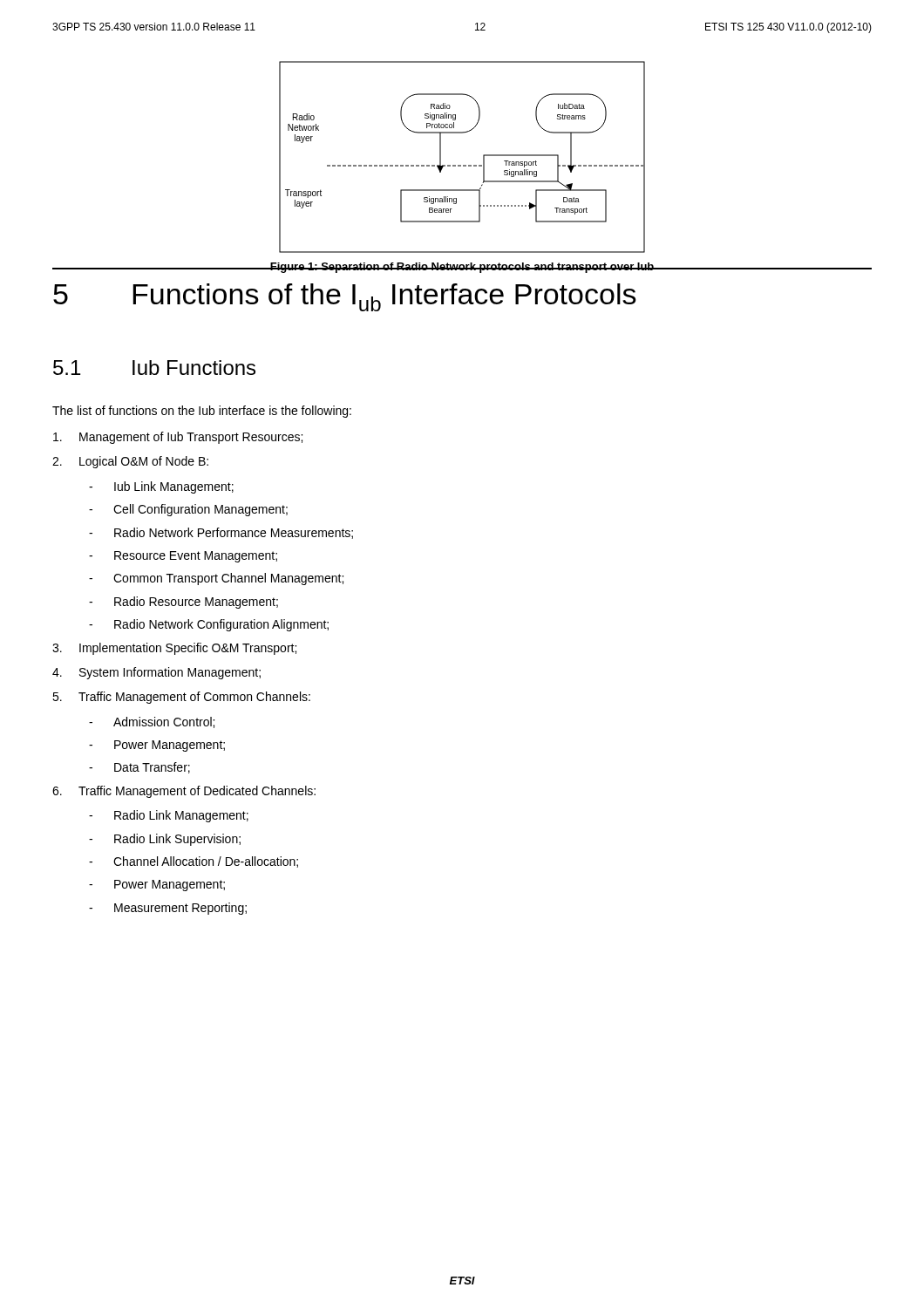
Task: Find the list item that says "4.System Information Management;"
Action: 157,672
